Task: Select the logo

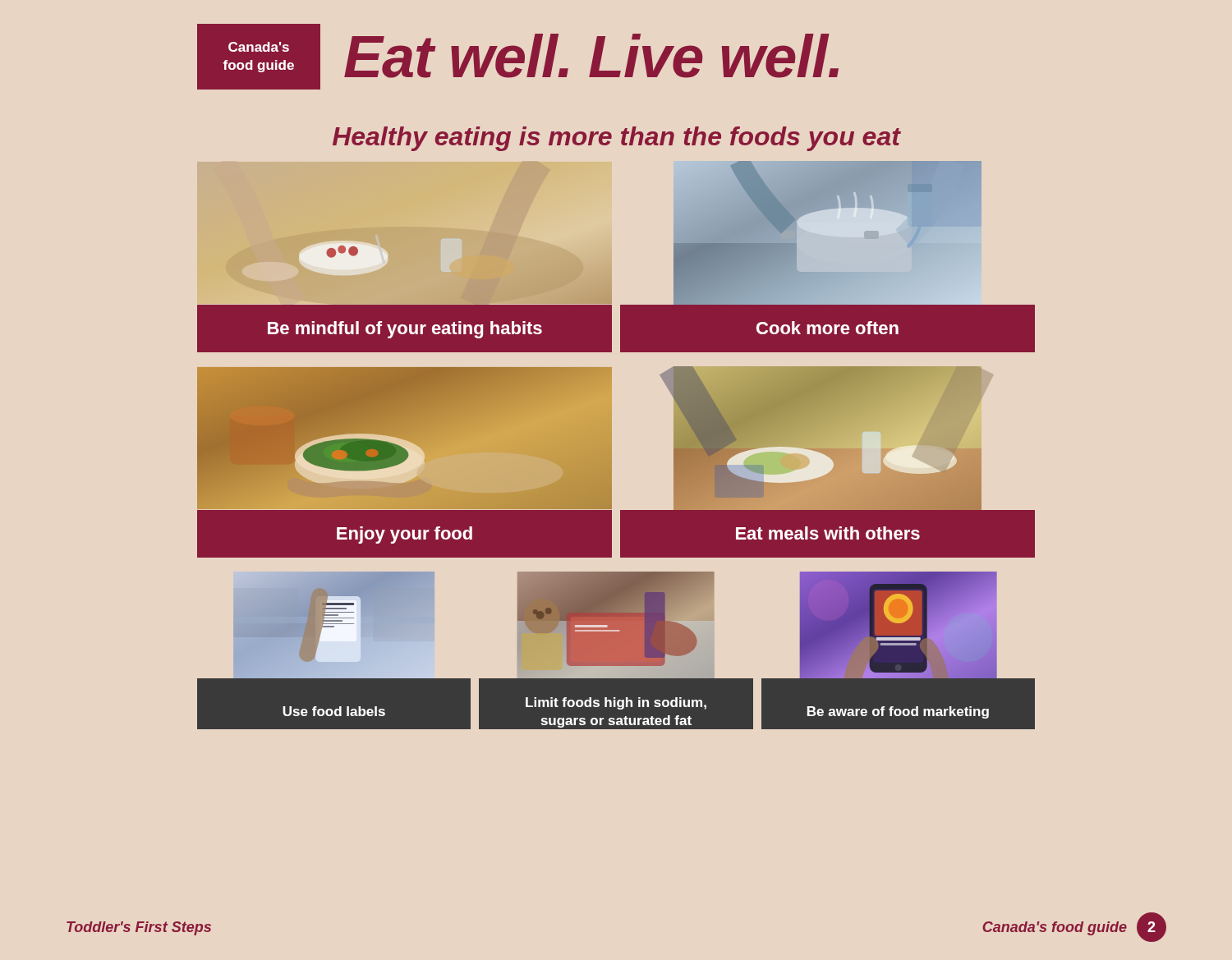Action: click(x=715, y=57)
